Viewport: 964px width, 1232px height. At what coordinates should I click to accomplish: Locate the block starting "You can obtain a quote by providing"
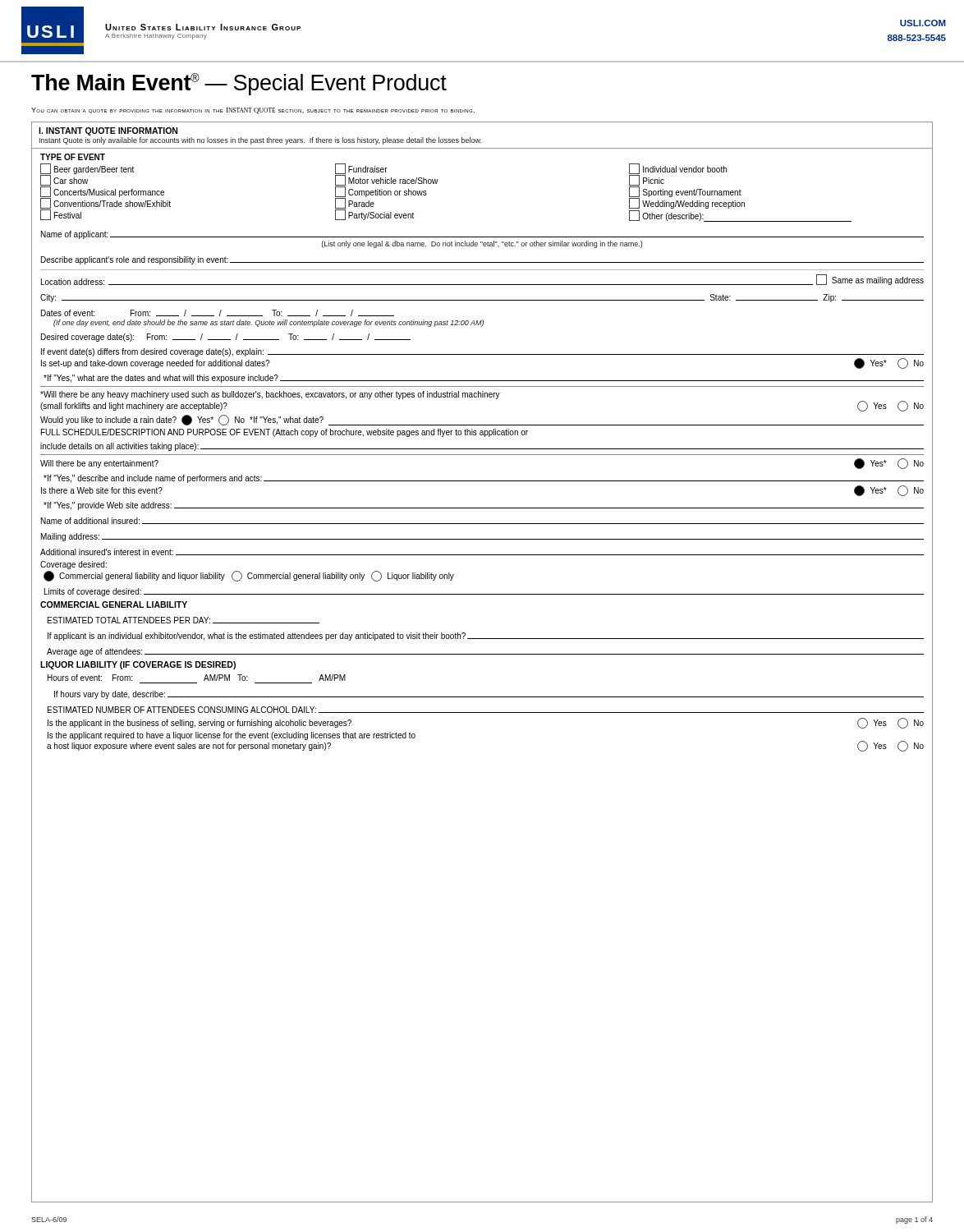click(253, 110)
